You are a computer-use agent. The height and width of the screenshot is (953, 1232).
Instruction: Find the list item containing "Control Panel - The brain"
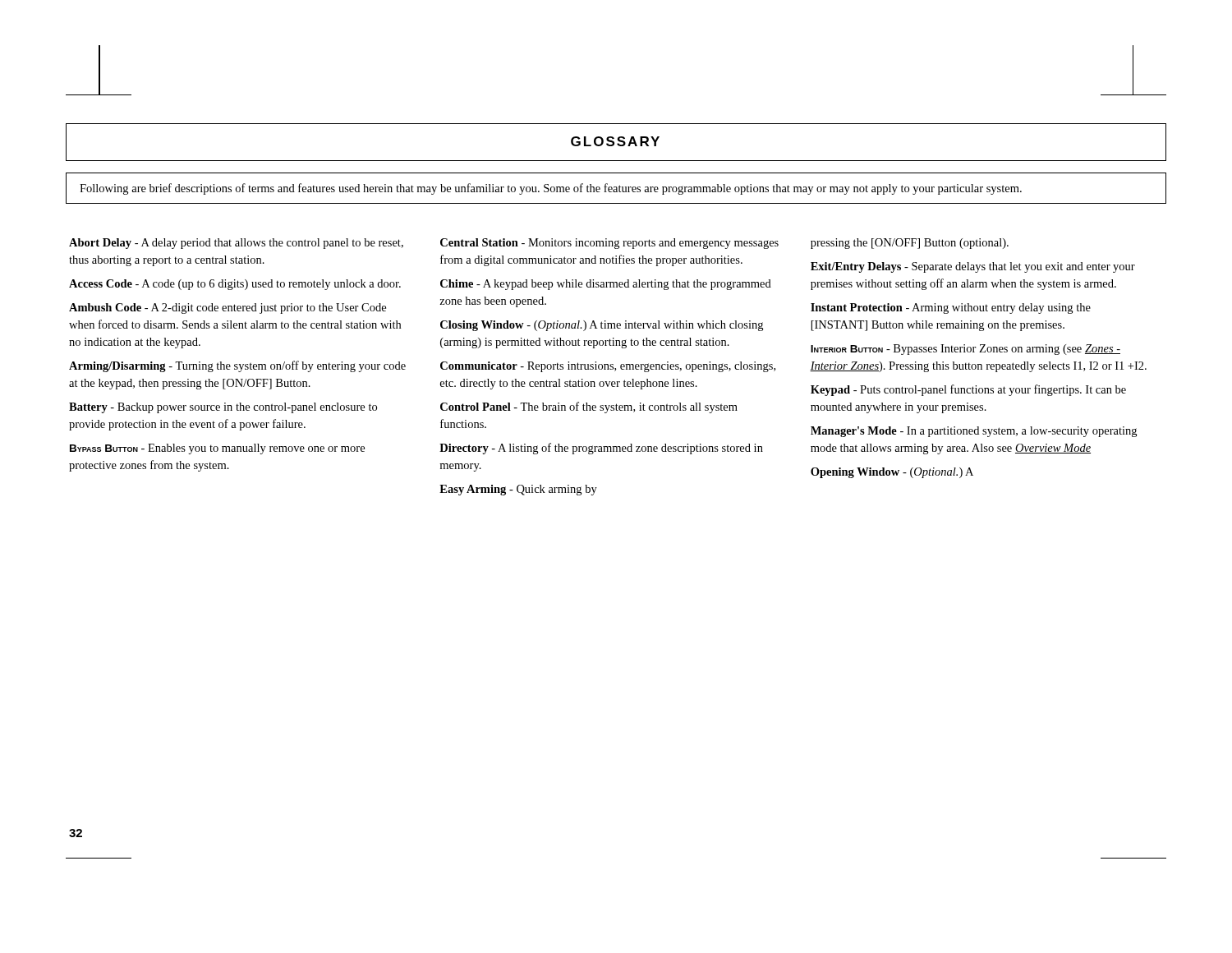(589, 415)
